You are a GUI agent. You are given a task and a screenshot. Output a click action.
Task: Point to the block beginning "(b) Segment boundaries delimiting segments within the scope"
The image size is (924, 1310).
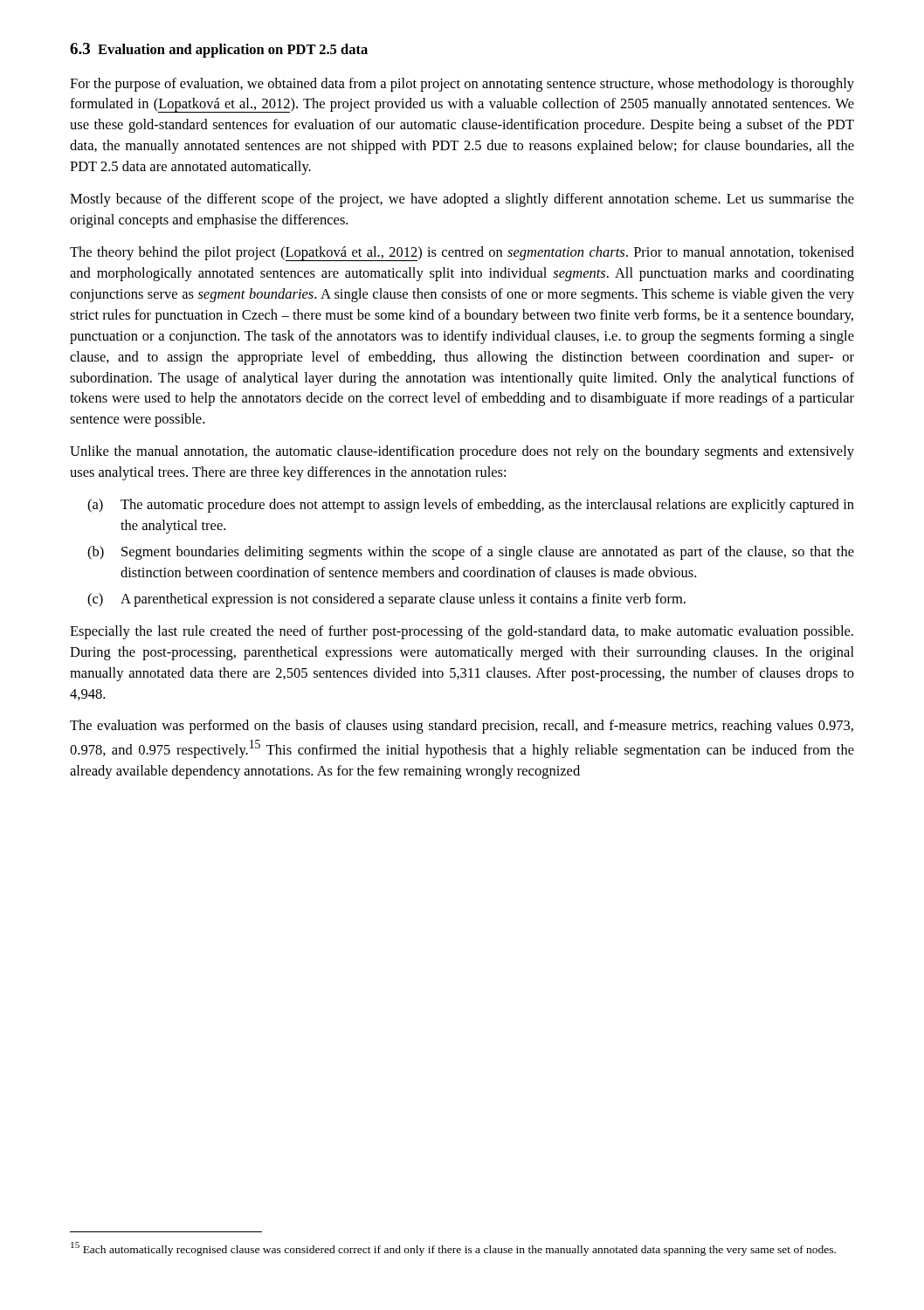pos(462,562)
